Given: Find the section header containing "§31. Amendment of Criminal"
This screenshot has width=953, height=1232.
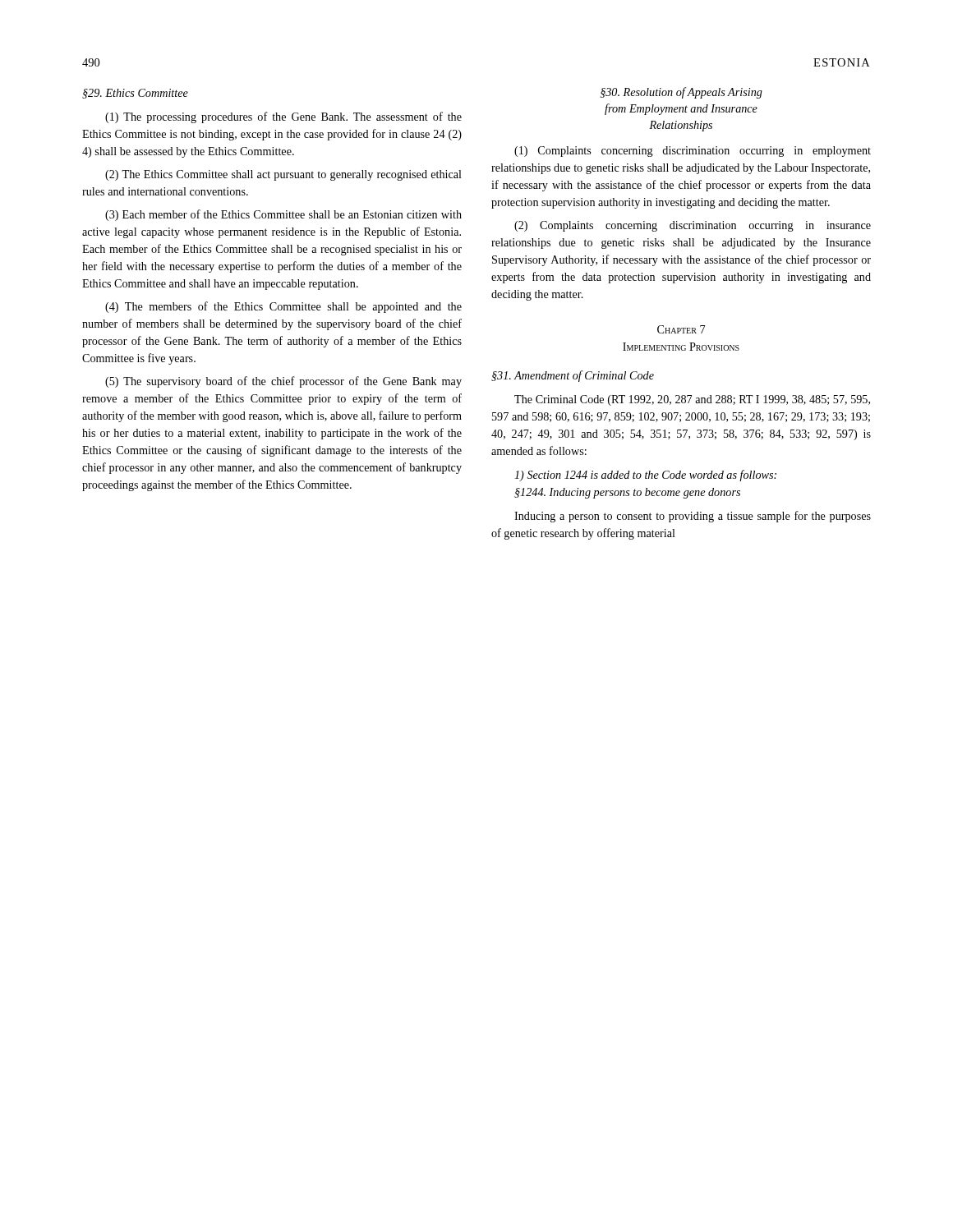Looking at the screenshot, I should [x=573, y=375].
